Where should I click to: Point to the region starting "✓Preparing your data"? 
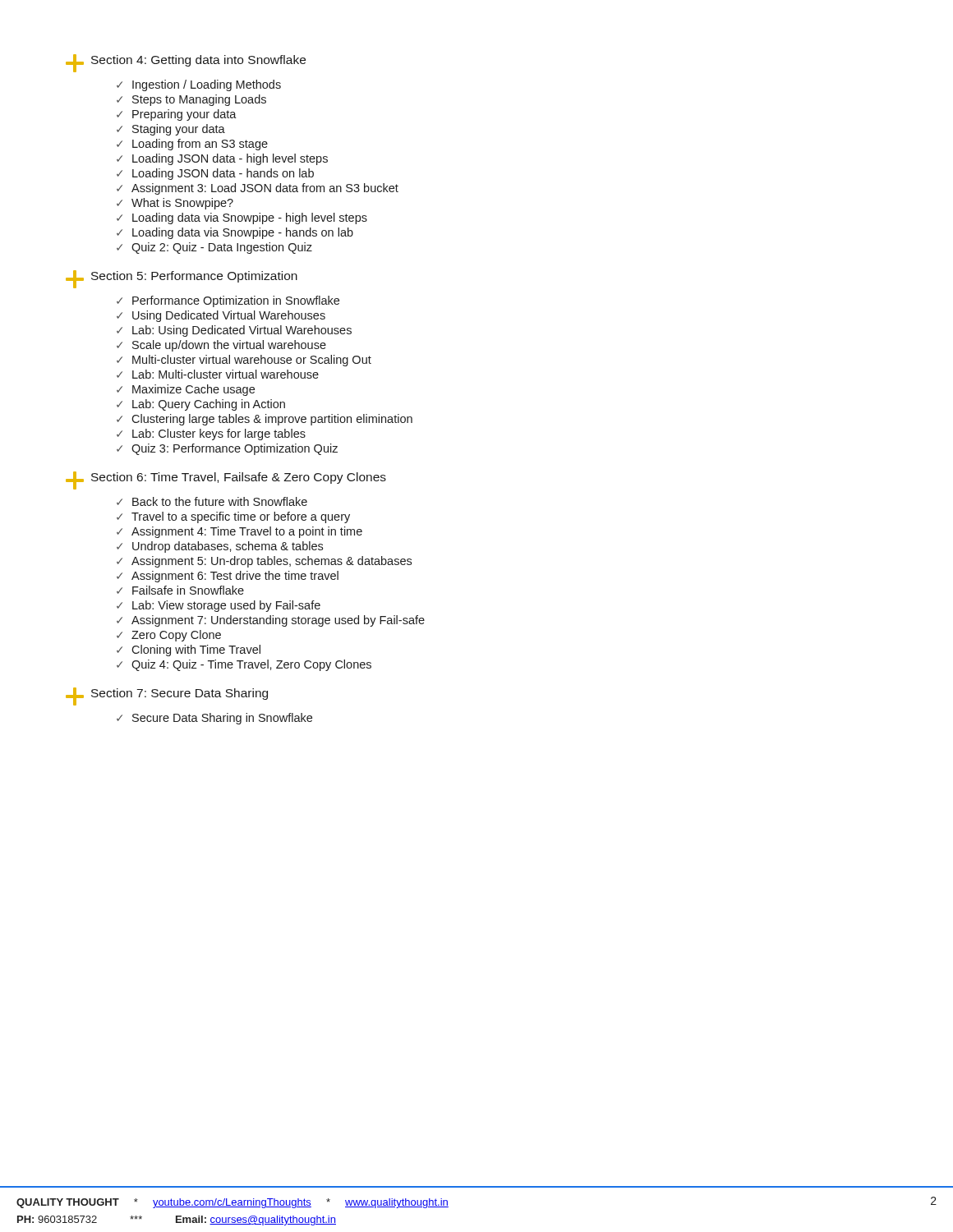pos(176,114)
